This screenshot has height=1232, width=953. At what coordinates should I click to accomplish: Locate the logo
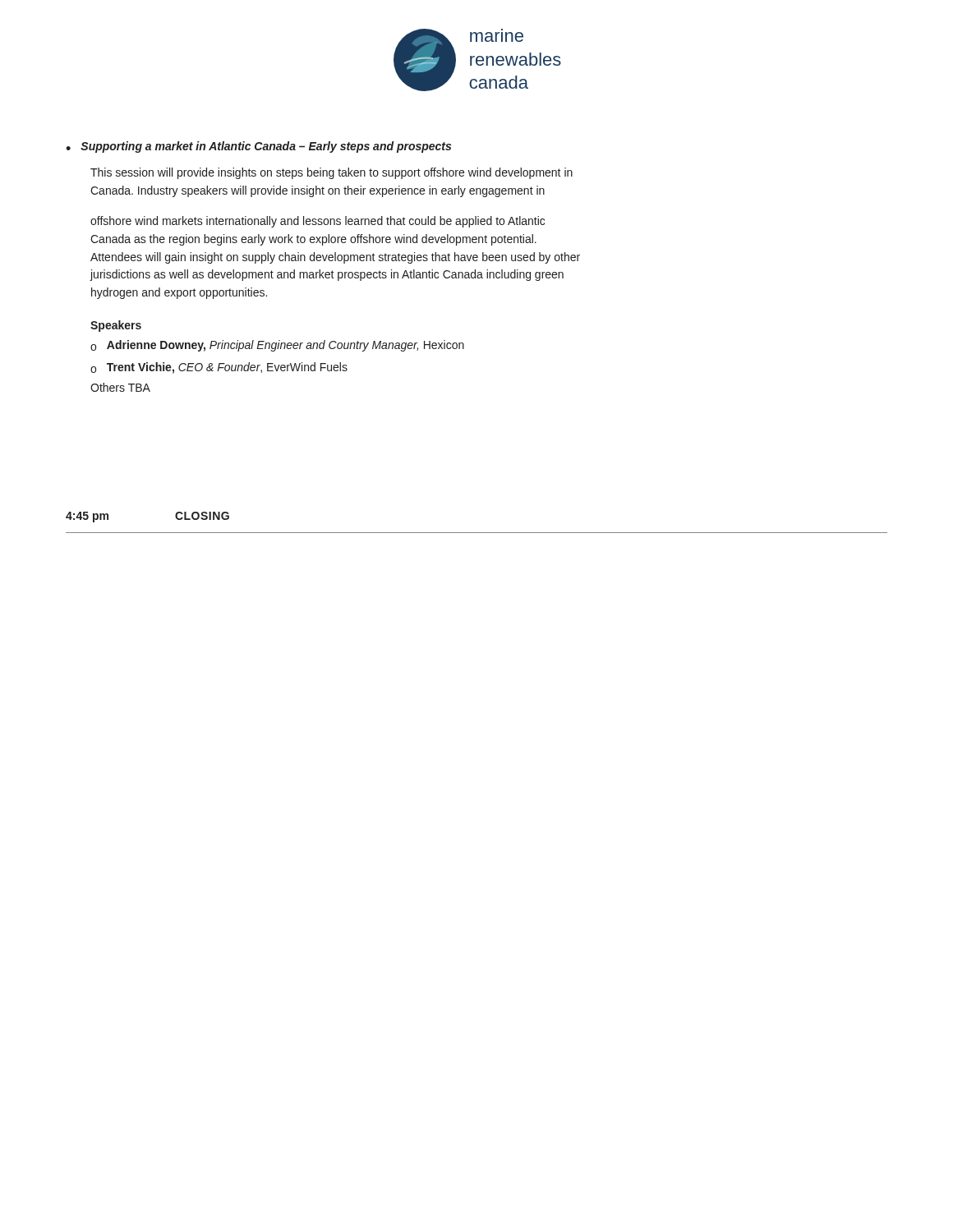[x=476, y=60]
